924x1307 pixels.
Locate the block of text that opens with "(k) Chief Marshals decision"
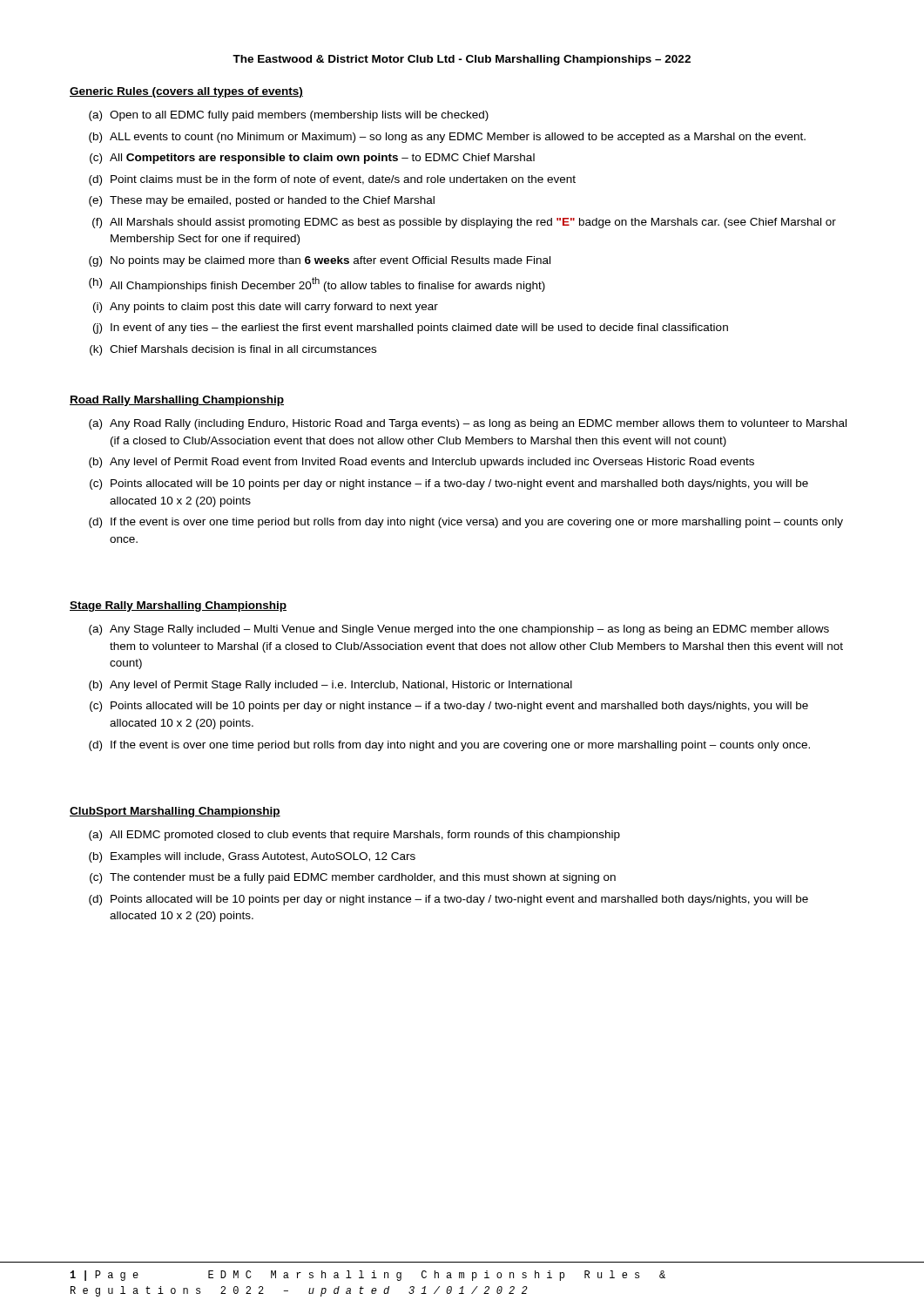tap(233, 350)
